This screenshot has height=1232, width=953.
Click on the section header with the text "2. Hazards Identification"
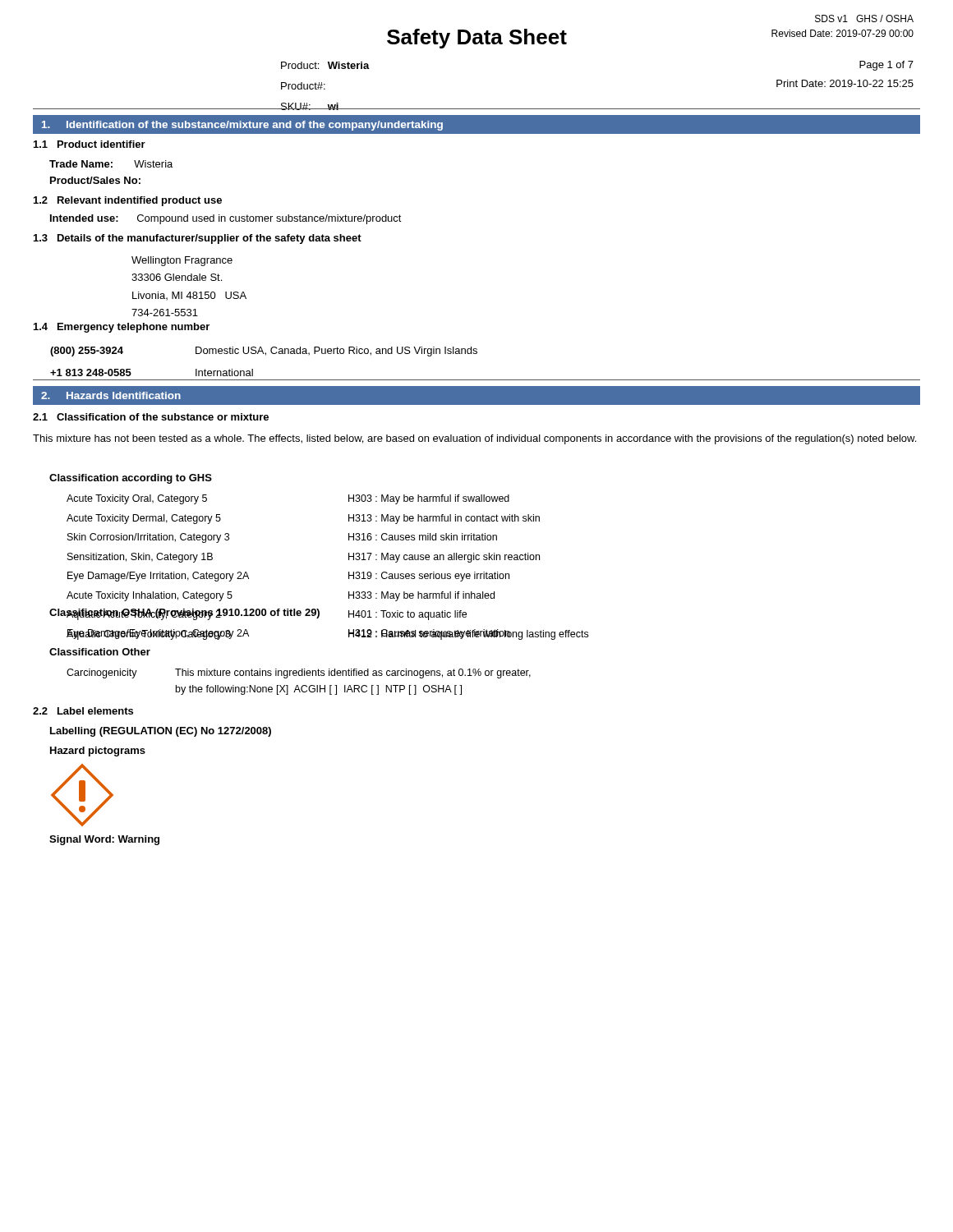pos(111,395)
